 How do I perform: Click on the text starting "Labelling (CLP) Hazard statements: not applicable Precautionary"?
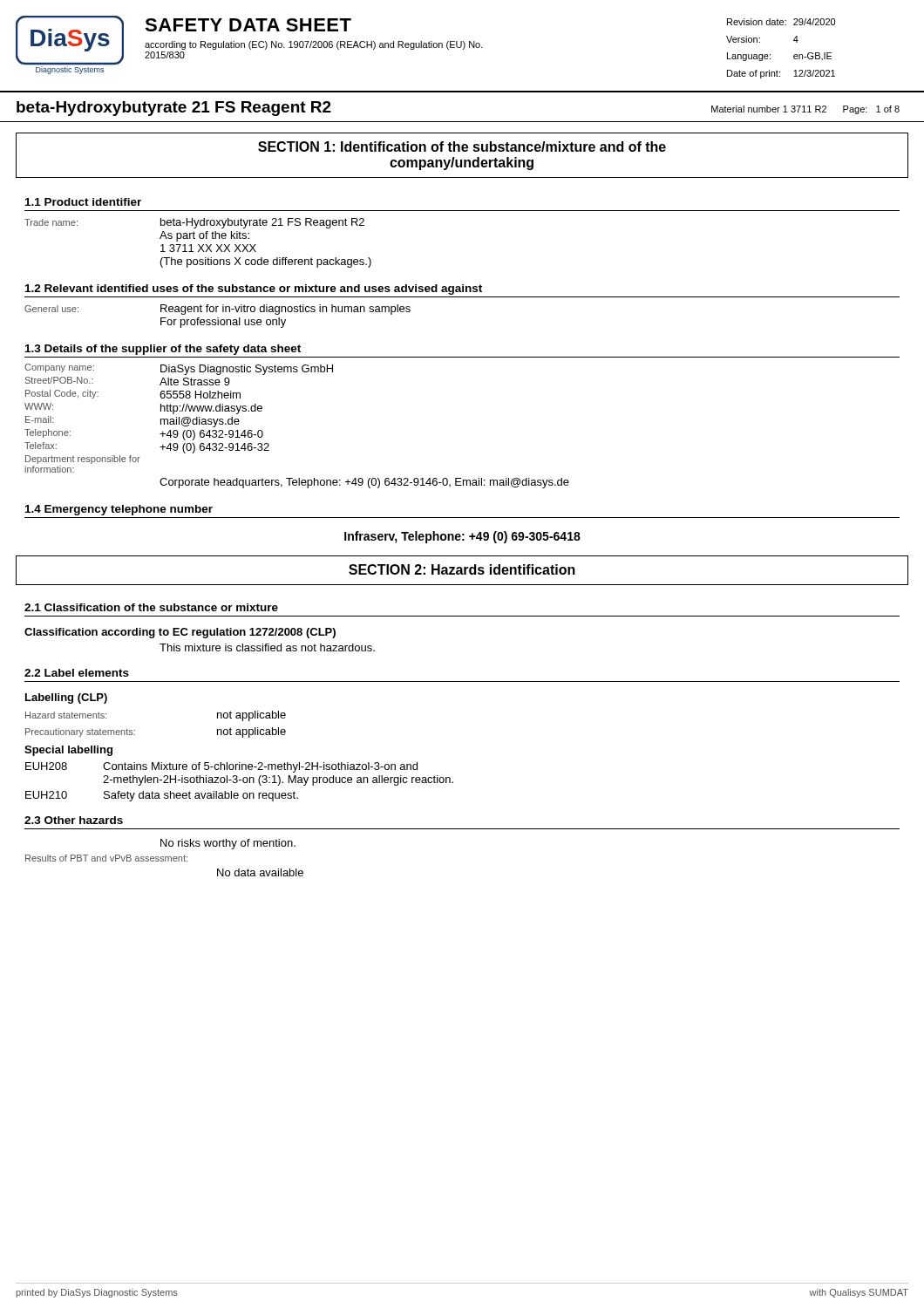pos(66,698)
